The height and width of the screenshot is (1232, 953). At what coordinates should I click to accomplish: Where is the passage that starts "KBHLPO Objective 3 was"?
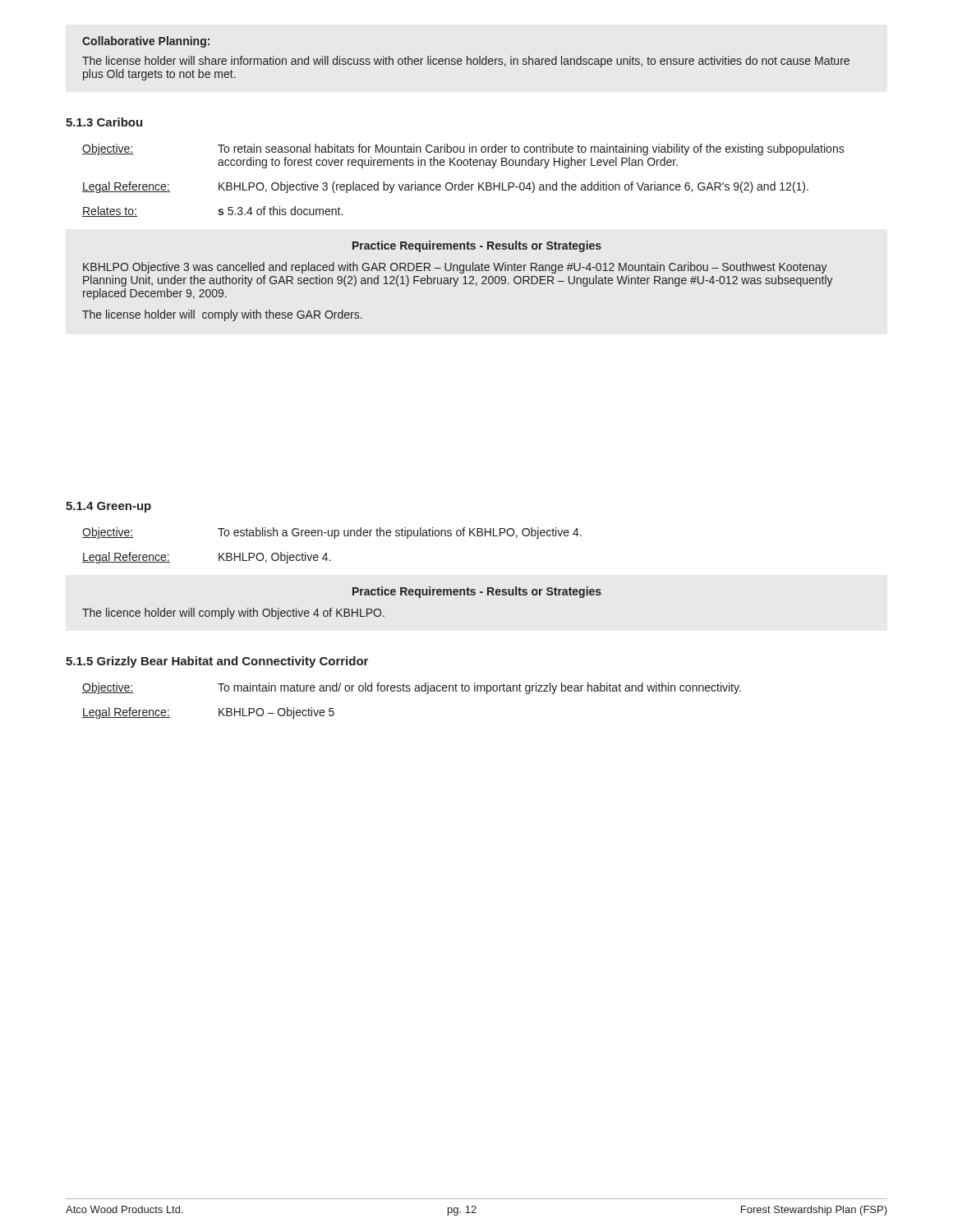pyautogui.click(x=457, y=280)
